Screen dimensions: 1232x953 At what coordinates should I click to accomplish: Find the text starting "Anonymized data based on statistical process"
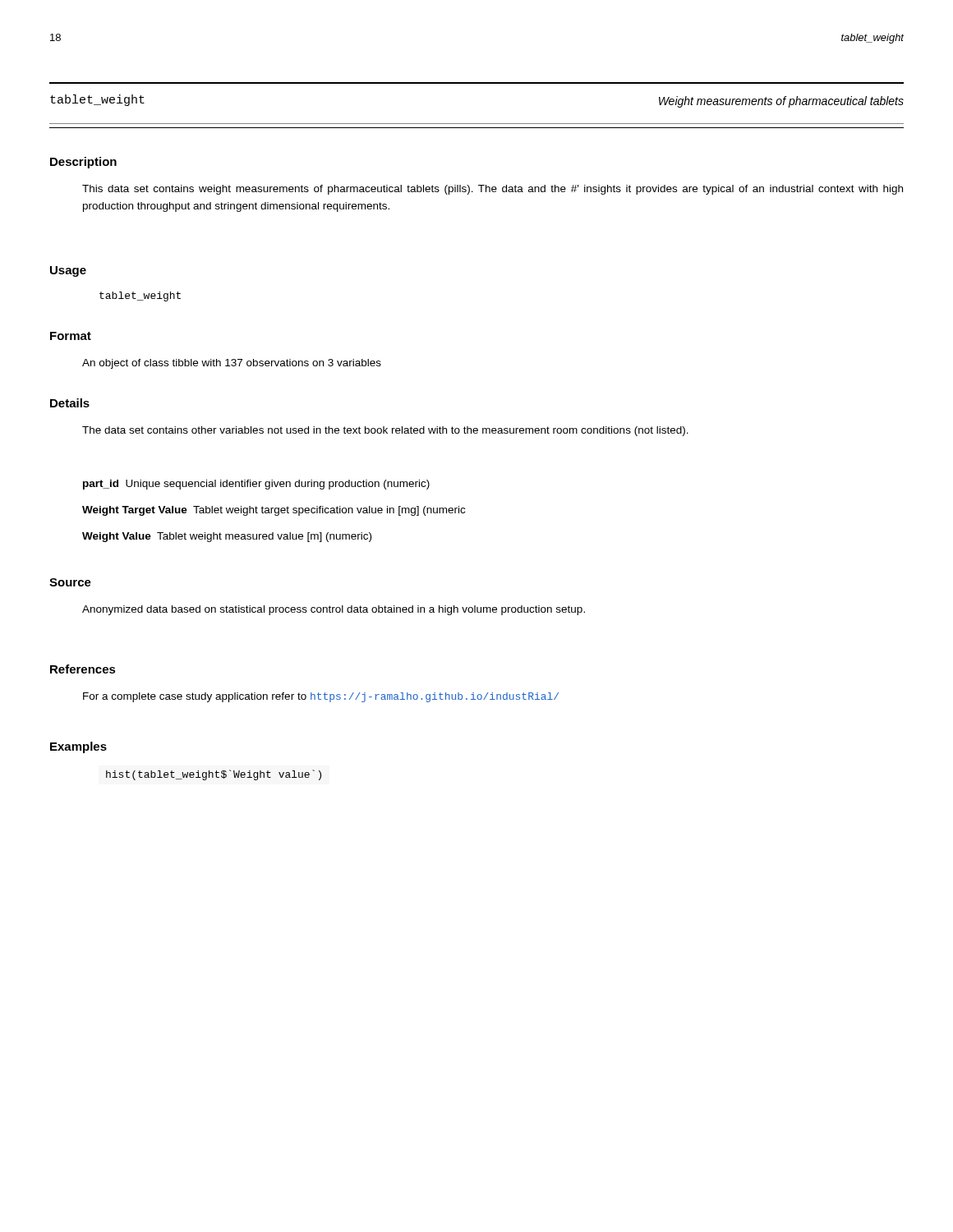click(x=334, y=609)
